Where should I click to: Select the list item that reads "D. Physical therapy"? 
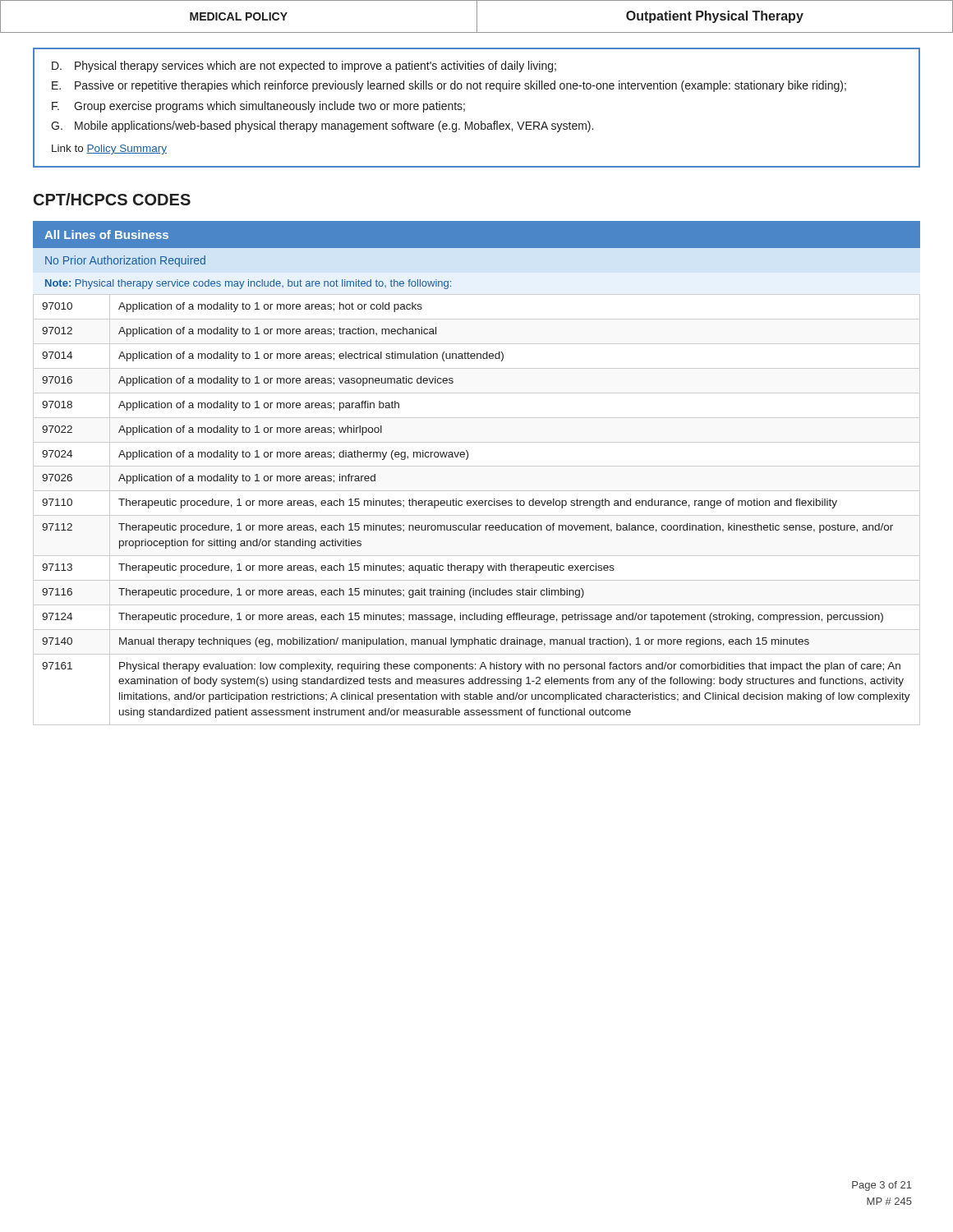[476, 66]
